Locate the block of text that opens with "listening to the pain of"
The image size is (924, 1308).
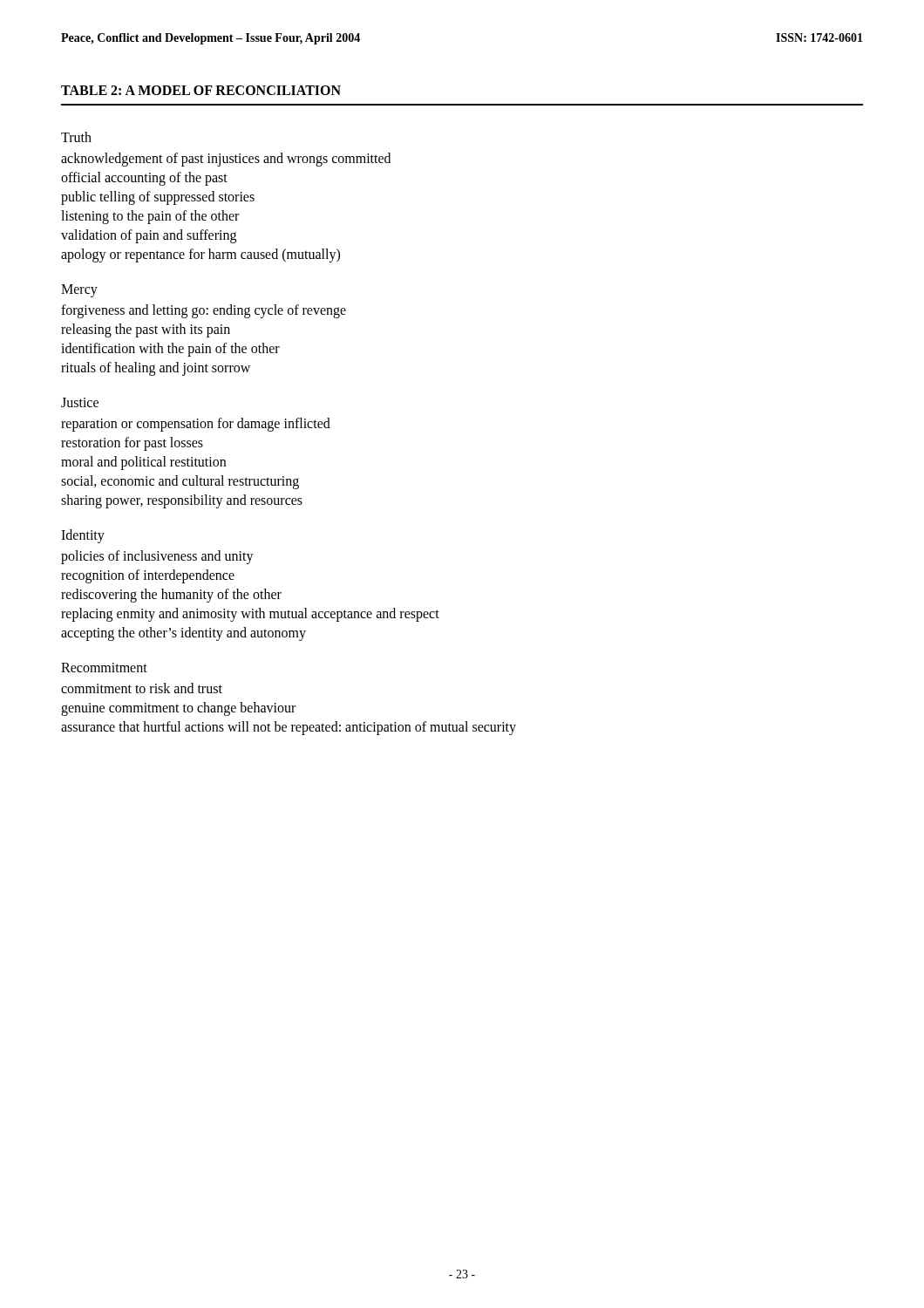[x=150, y=216]
